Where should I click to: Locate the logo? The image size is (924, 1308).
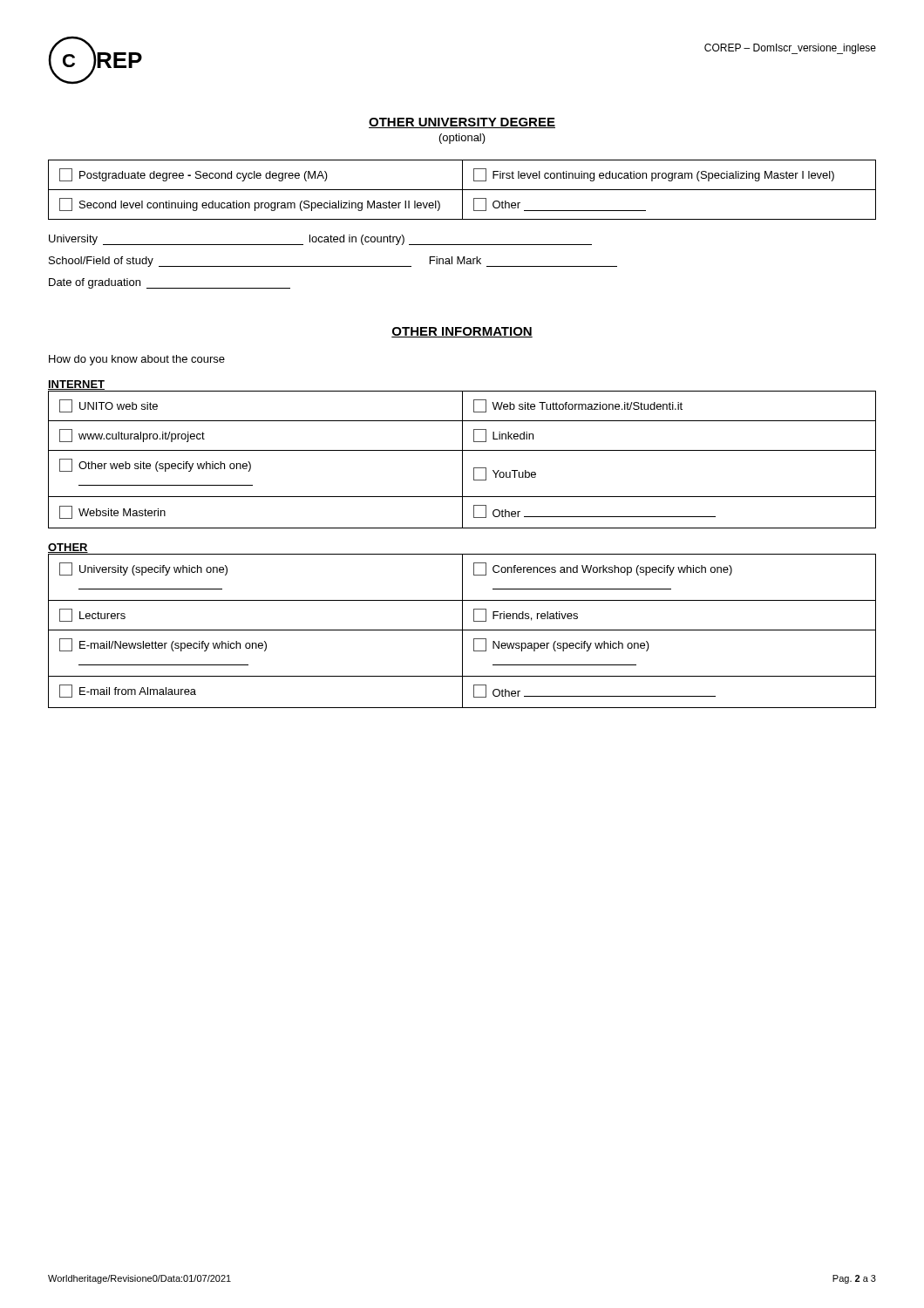coord(105,61)
